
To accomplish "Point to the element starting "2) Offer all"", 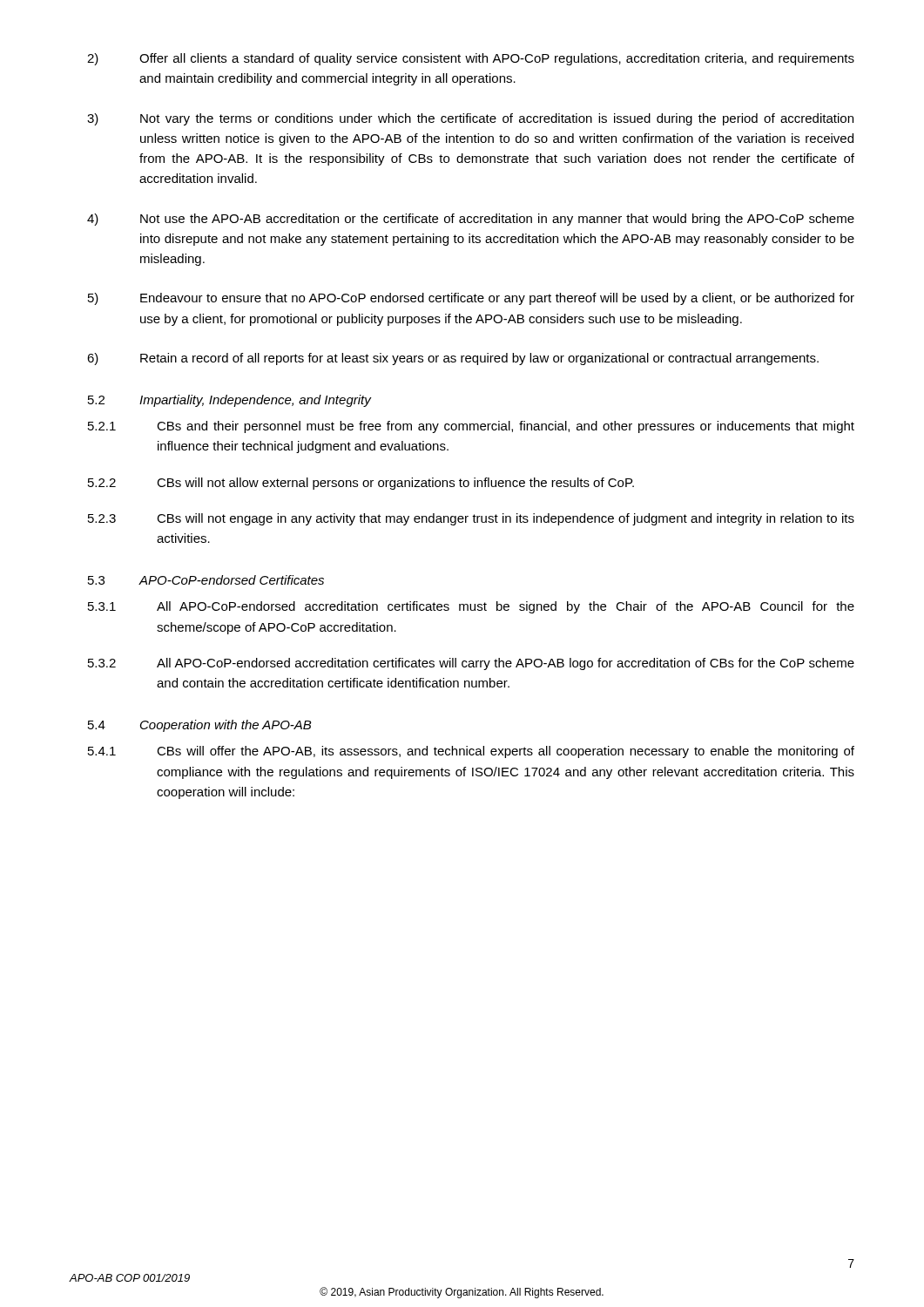I will (x=471, y=68).
